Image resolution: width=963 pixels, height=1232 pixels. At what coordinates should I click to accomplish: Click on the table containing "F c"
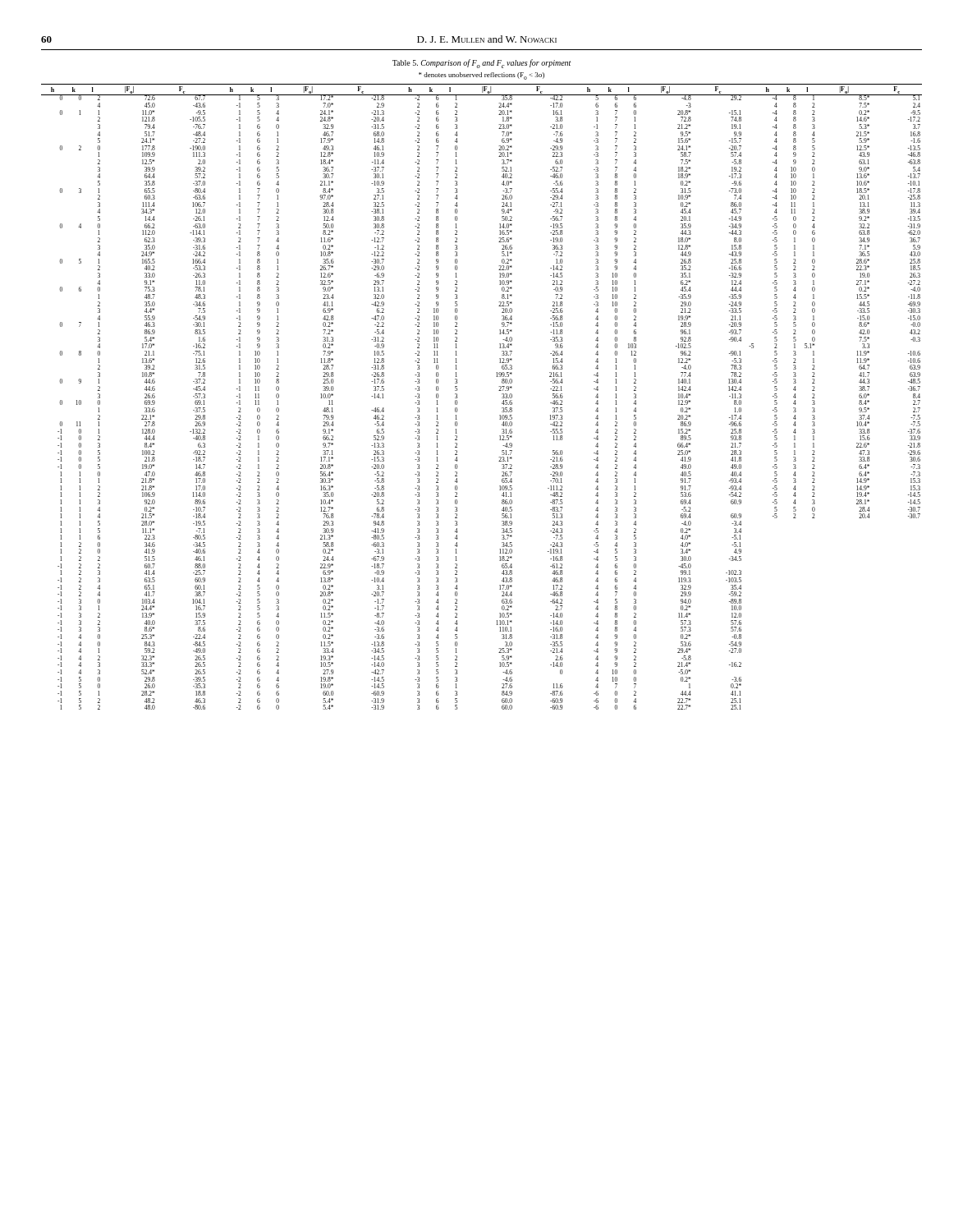pos(482,398)
